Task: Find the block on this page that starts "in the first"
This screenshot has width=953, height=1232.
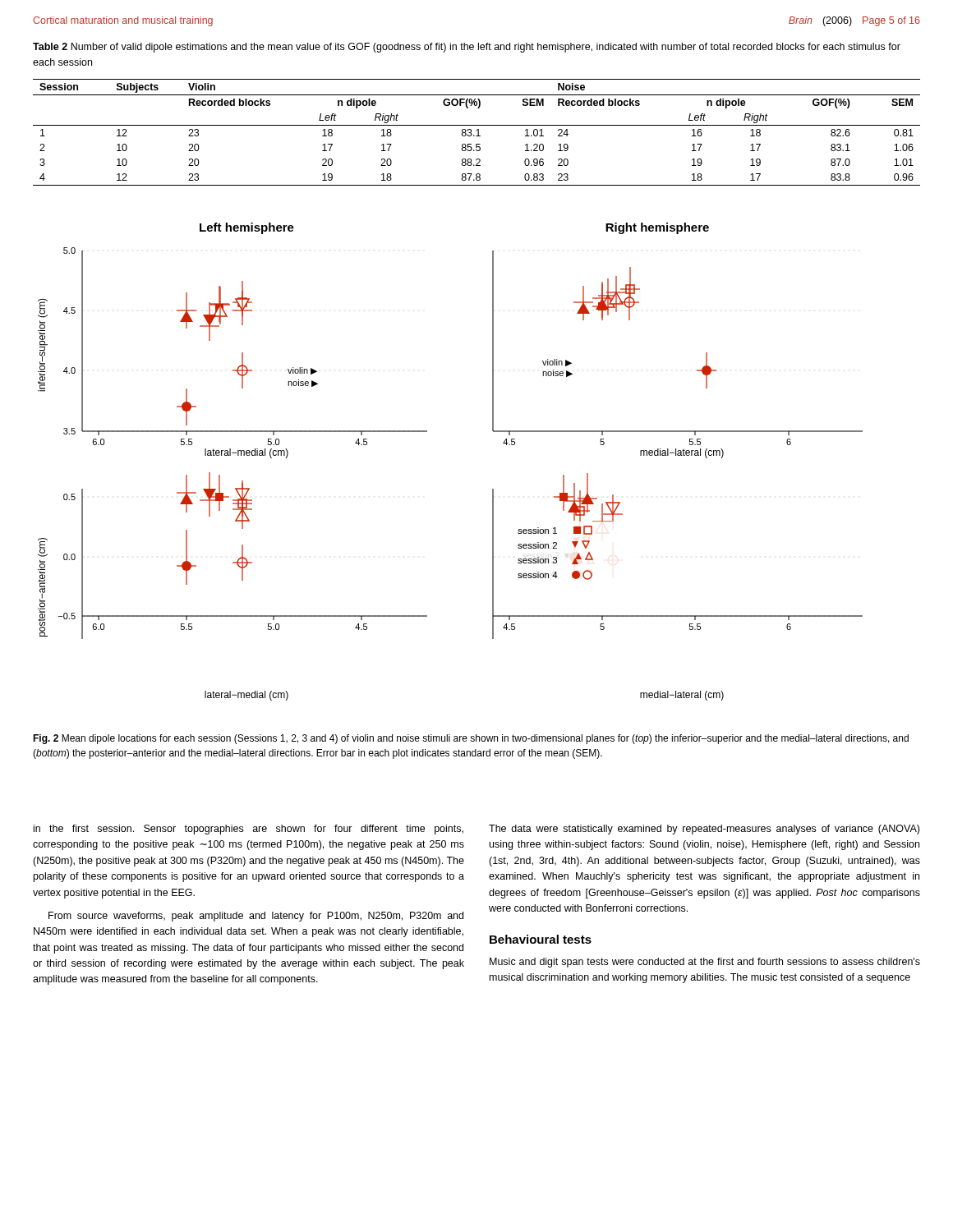Action: [x=249, y=905]
